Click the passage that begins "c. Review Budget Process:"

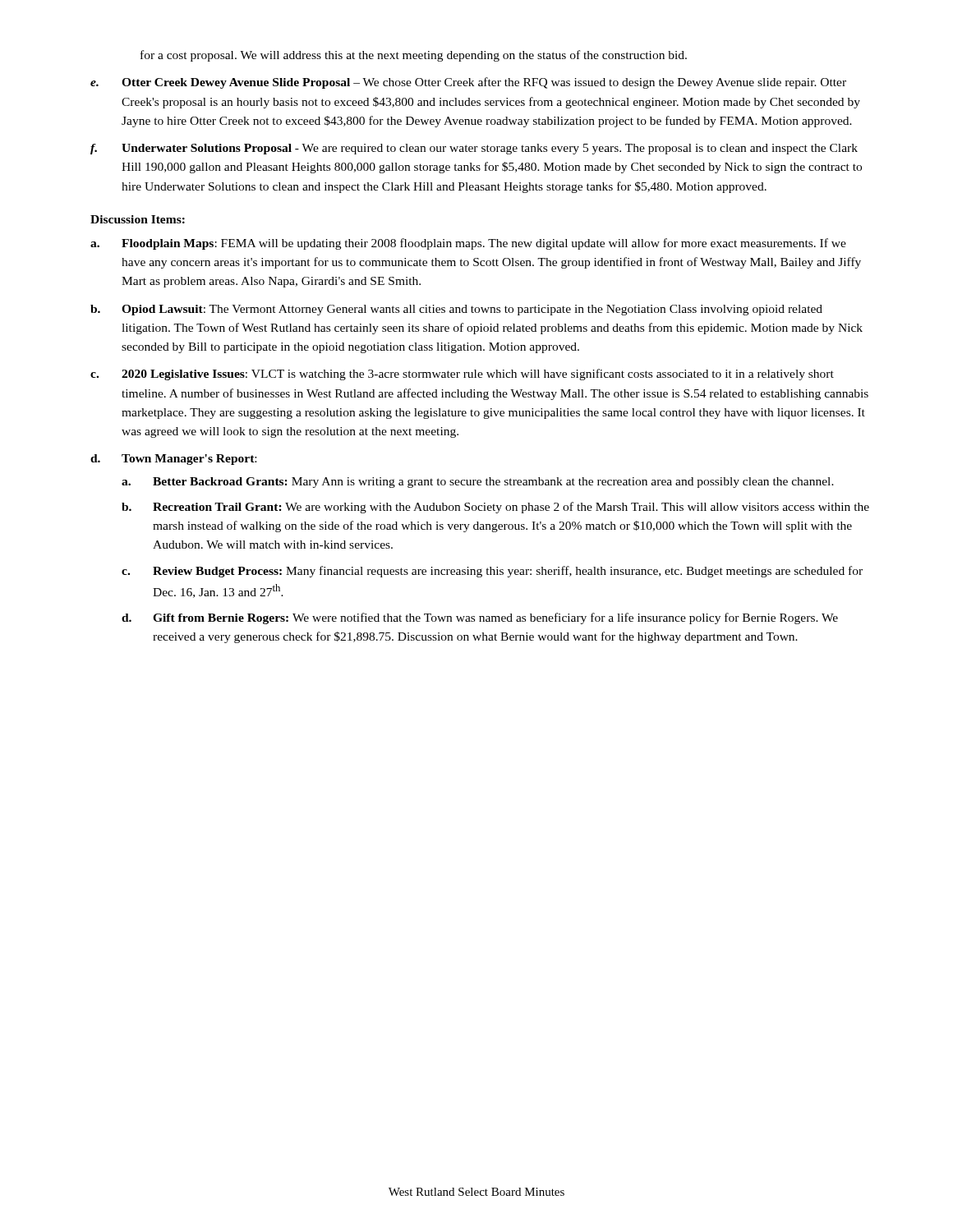(496, 581)
